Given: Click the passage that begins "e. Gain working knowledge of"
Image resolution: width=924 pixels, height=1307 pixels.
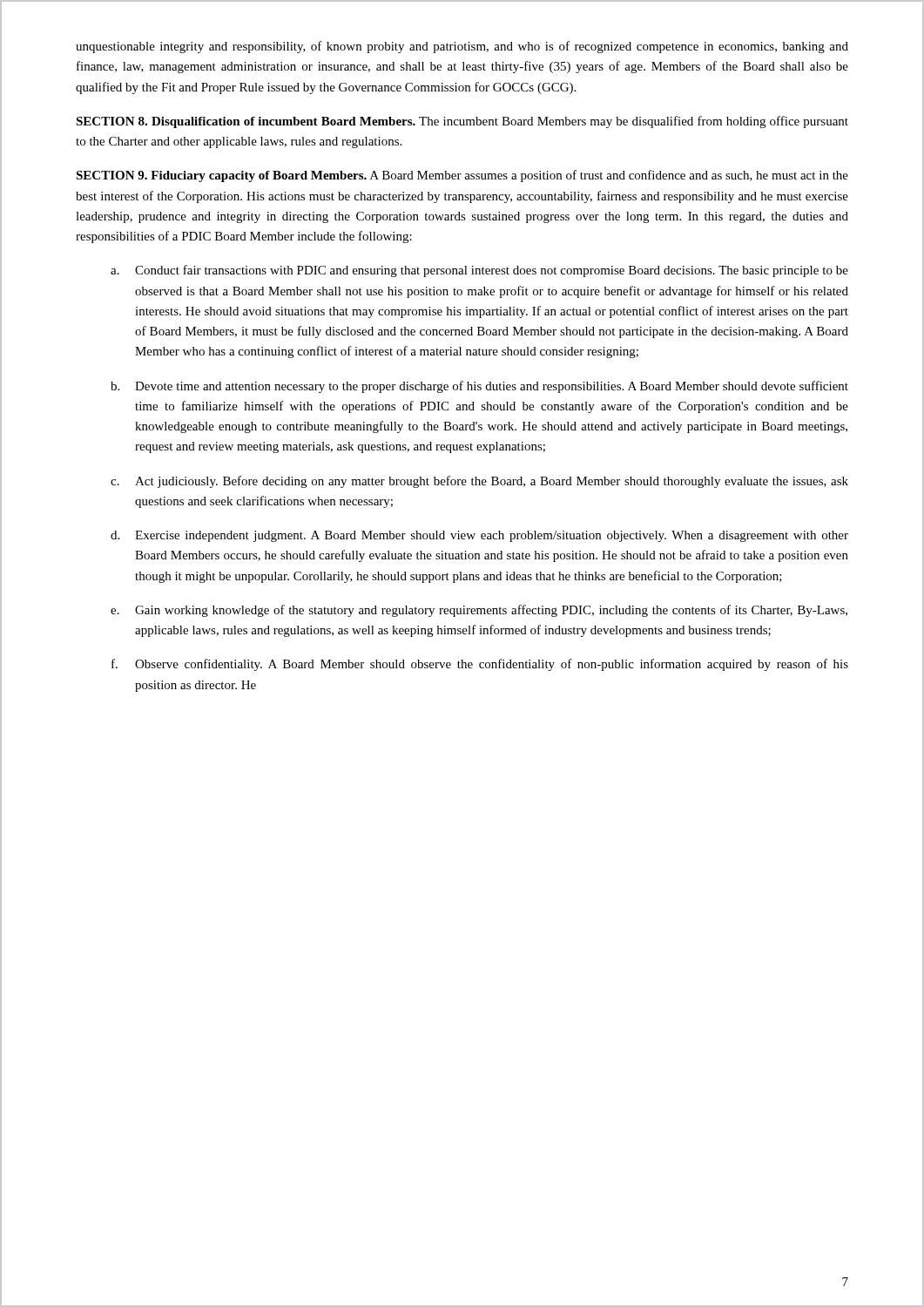Looking at the screenshot, I should click(x=479, y=620).
